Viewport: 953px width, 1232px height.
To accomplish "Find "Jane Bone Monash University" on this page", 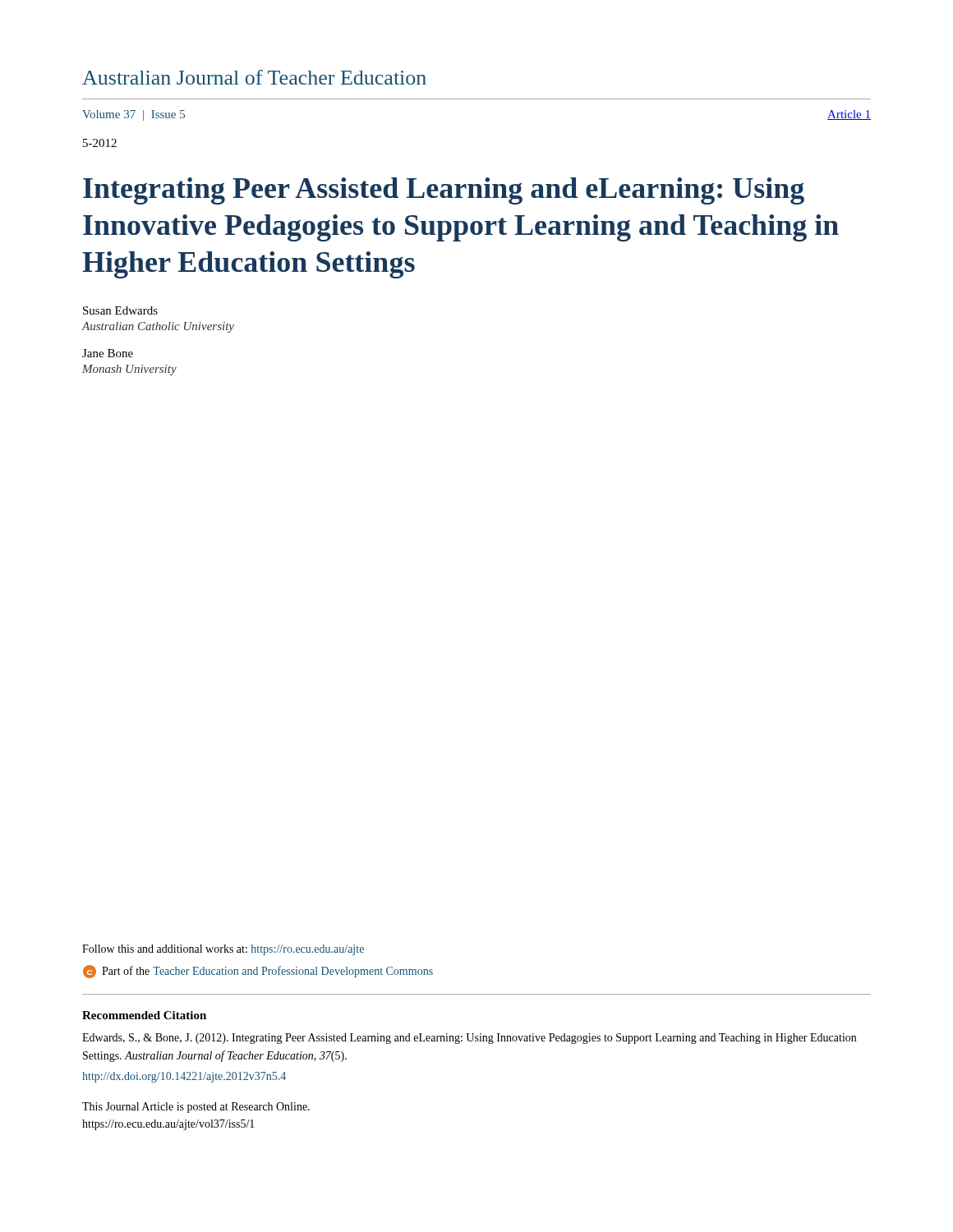I will [108, 353].
